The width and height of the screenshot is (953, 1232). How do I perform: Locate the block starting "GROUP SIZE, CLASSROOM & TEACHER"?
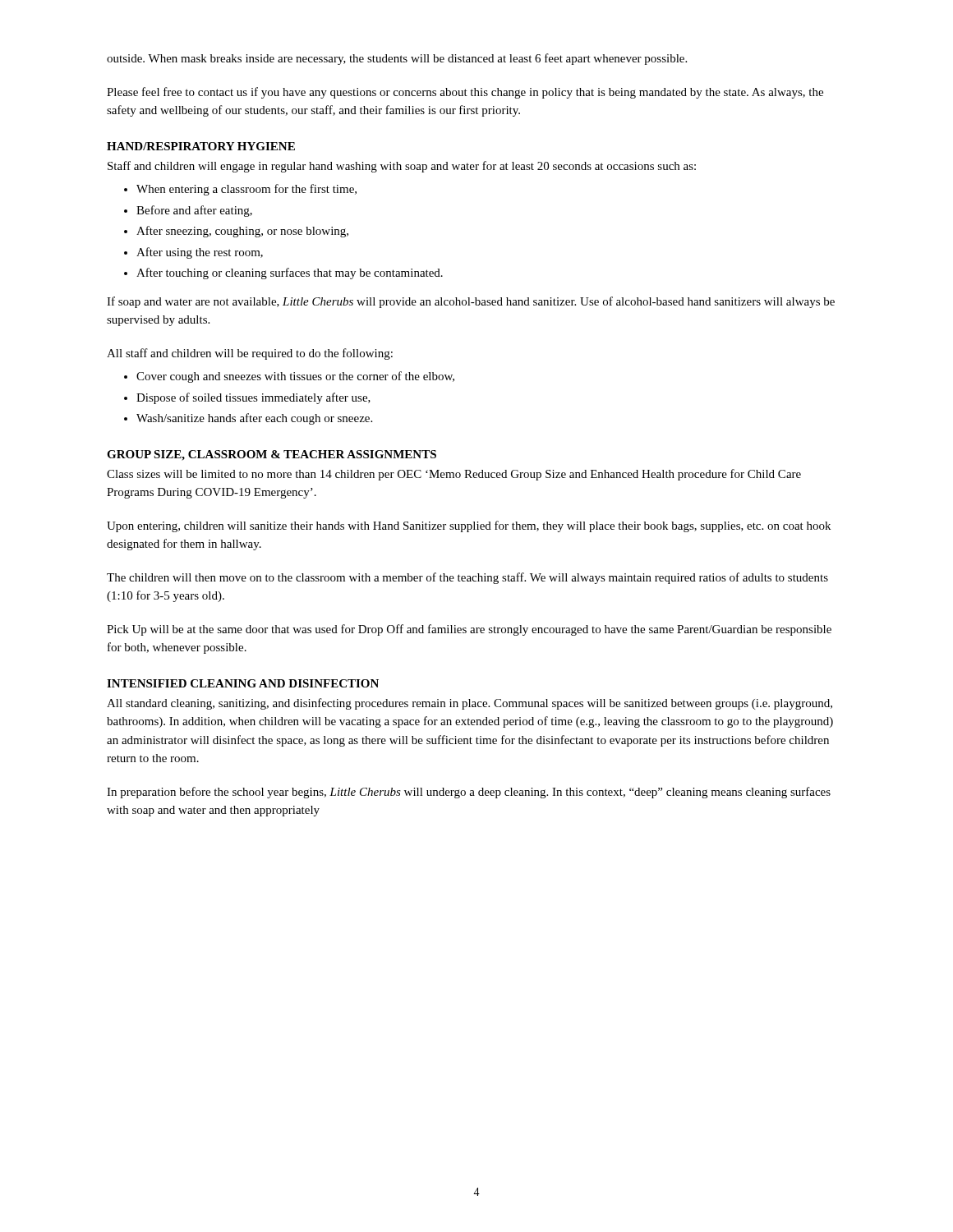pos(272,454)
